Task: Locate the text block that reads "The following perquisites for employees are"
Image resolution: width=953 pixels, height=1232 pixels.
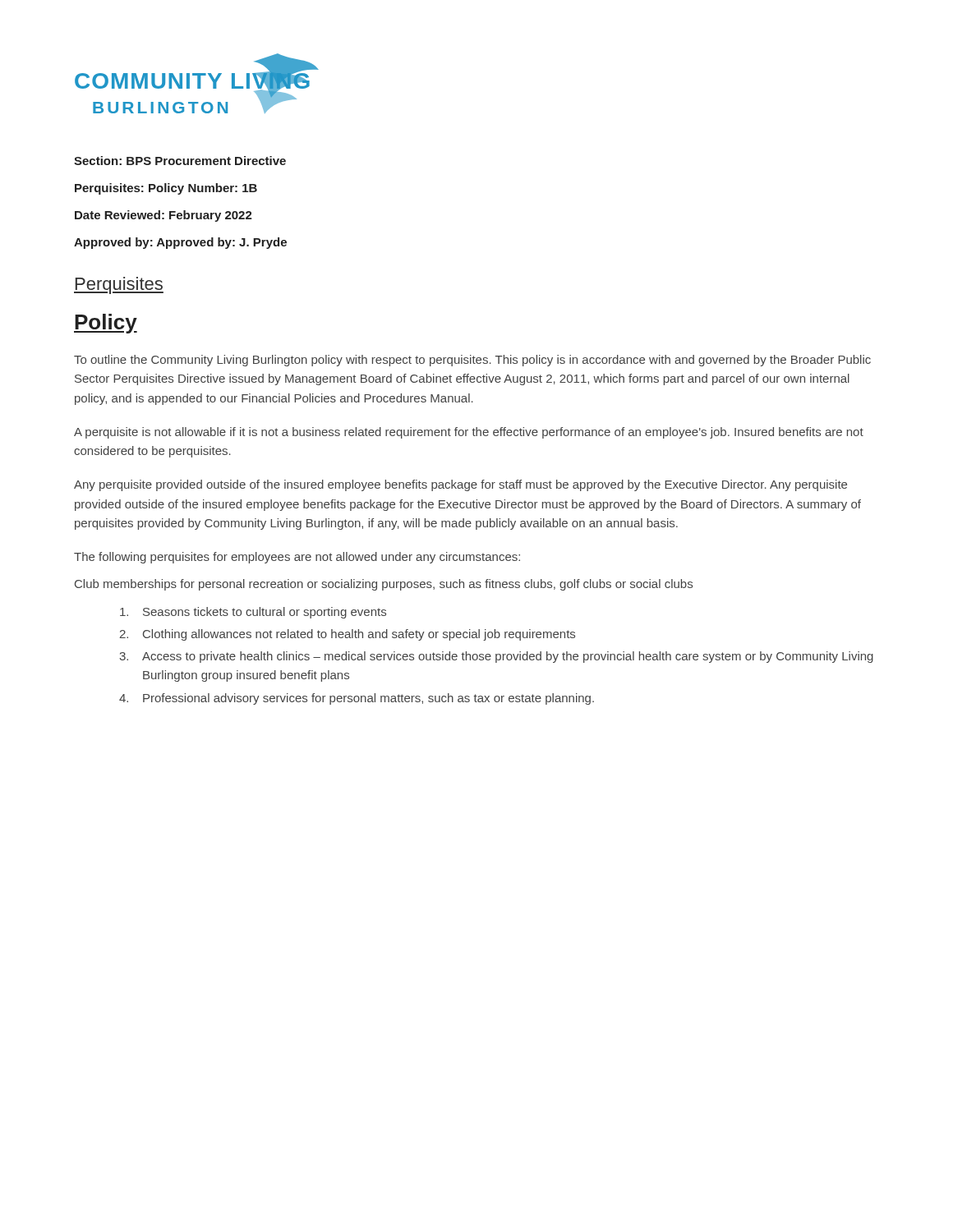Action: coord(298,556)
